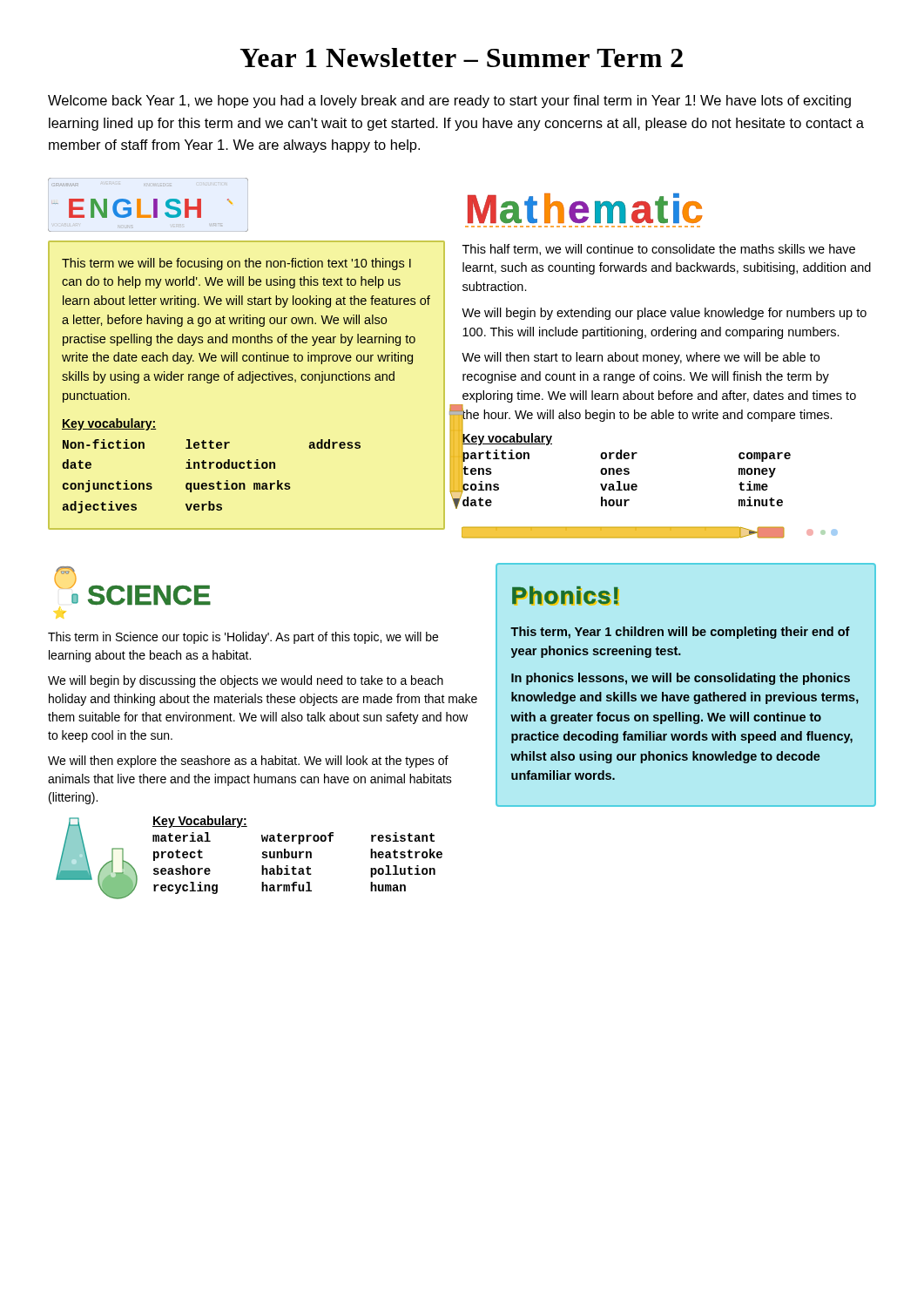The width and height of the screenshot is (924, 1307).
Task: Find the text block that reads "We will then start to learn about"
Action: (659, 386)
